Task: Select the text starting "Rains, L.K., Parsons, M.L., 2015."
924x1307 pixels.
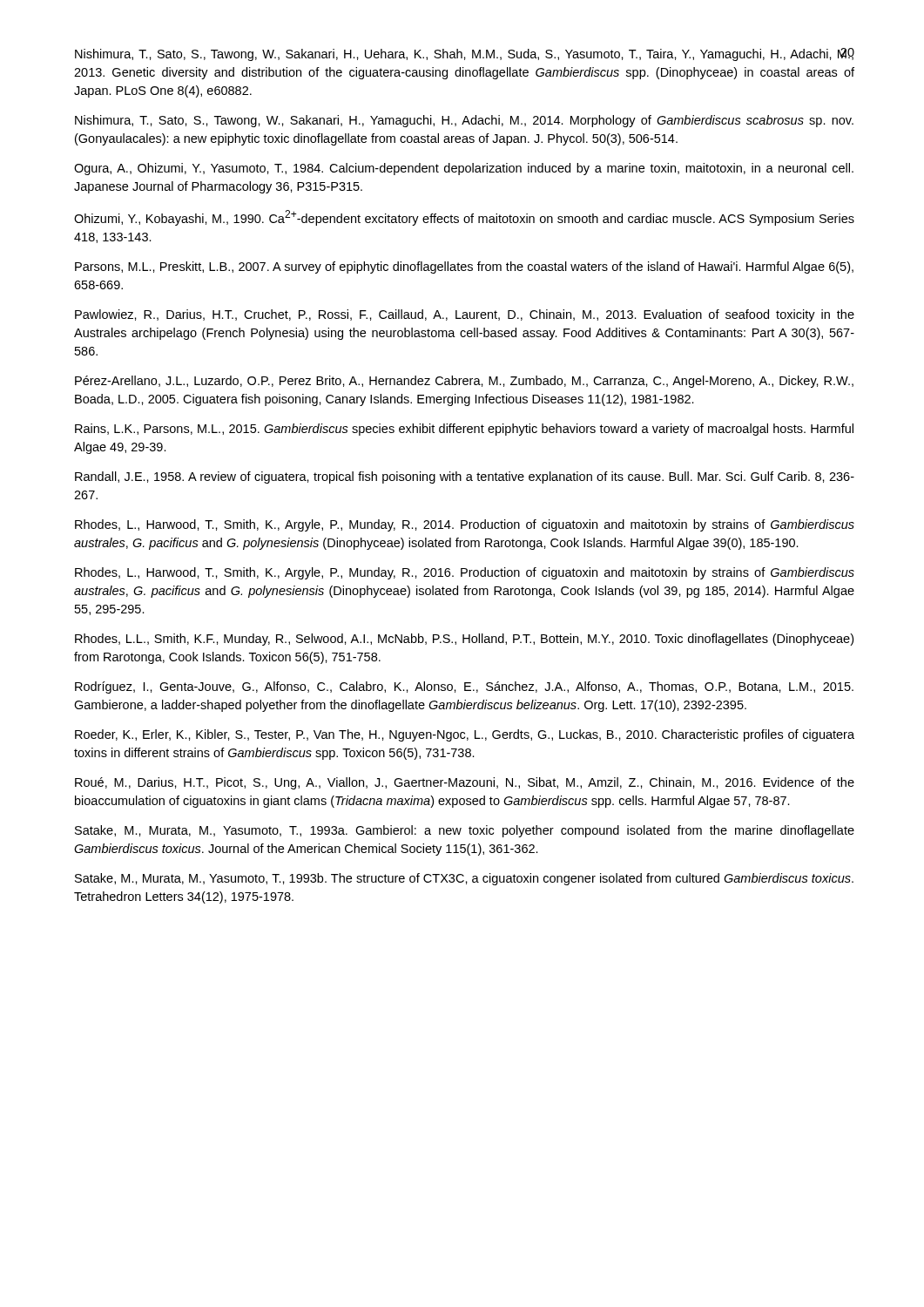Action: (x=464, y=438)
